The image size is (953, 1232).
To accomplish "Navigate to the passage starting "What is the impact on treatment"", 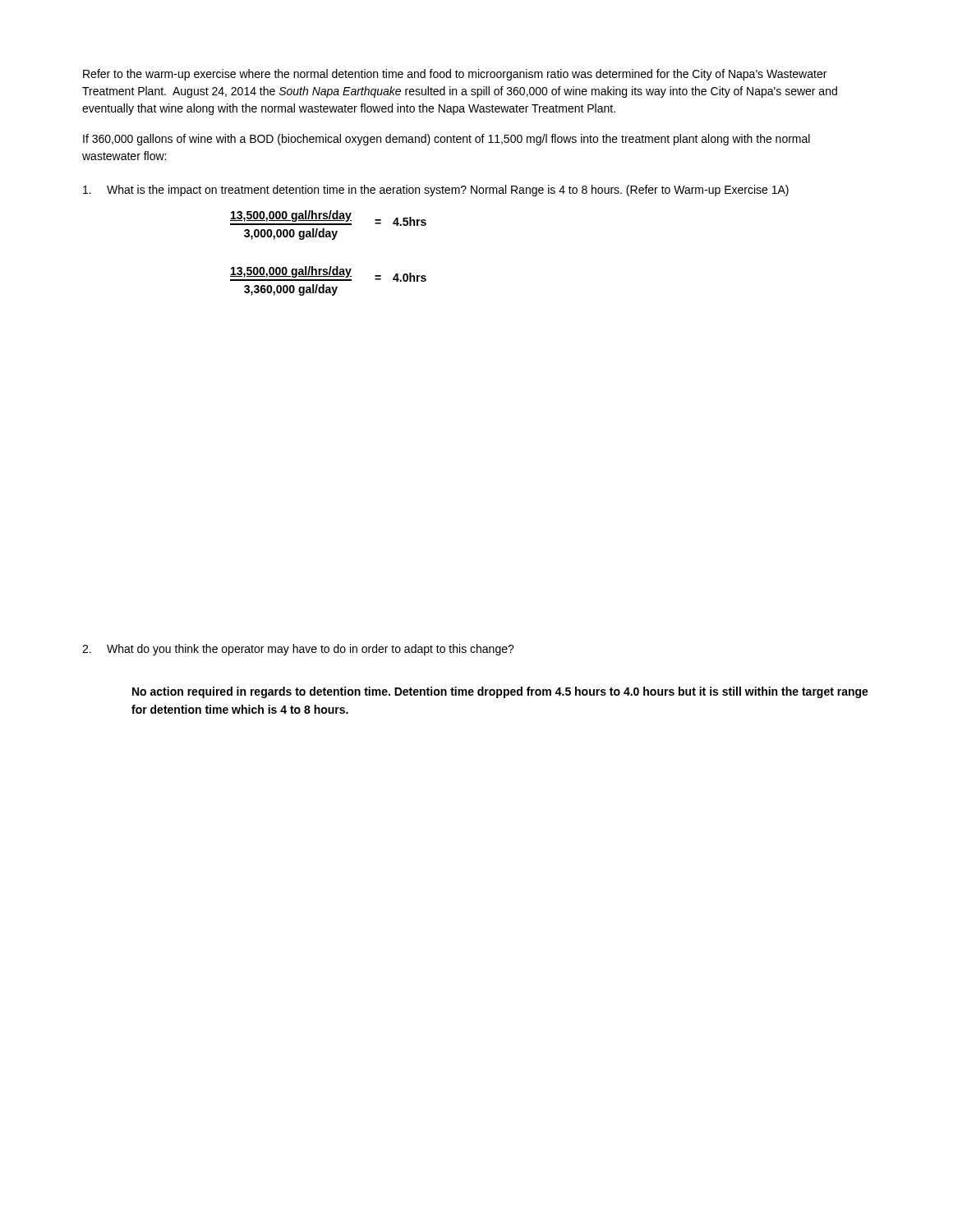I will coord(476,190).
